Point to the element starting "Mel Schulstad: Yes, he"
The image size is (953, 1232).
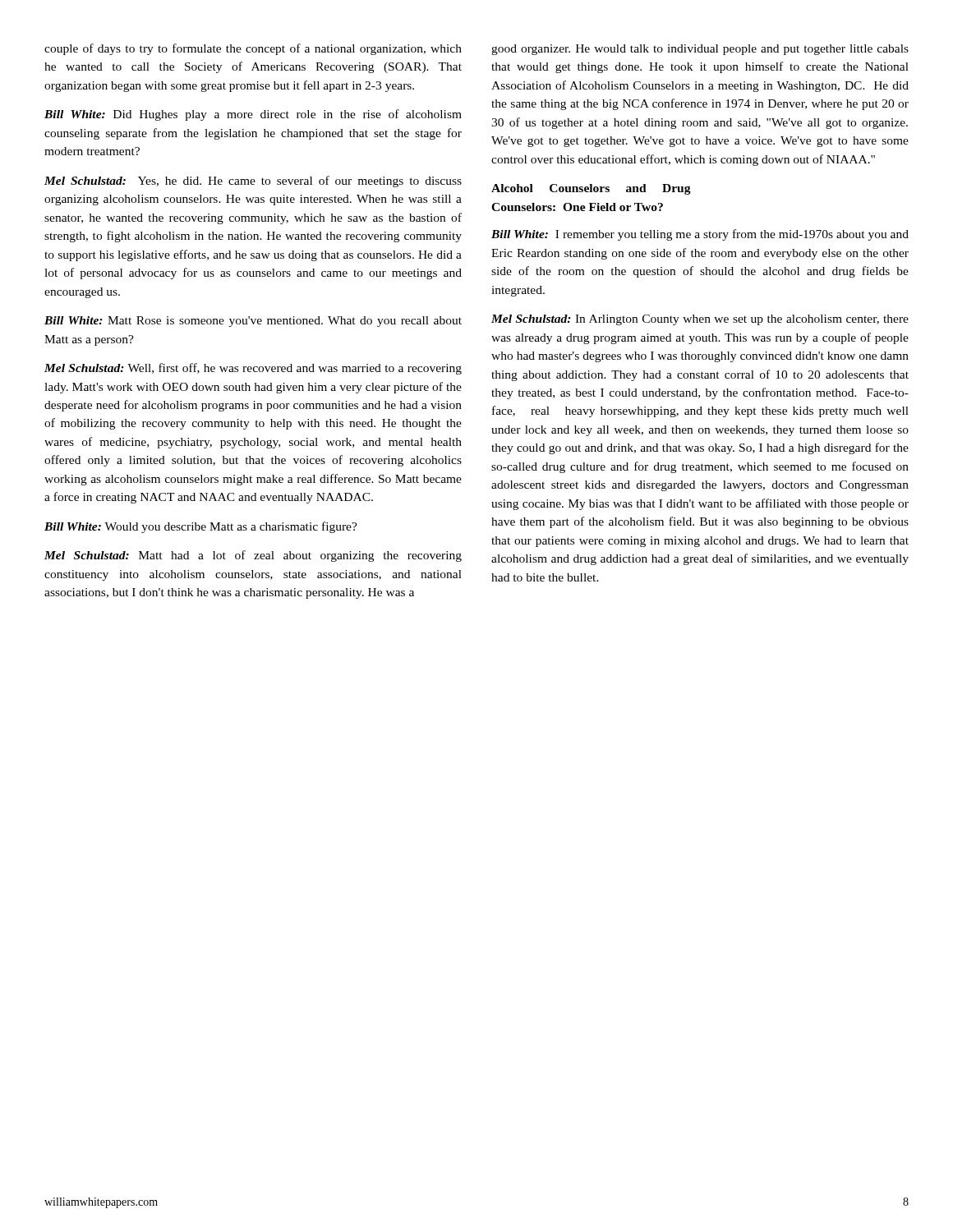253,235
